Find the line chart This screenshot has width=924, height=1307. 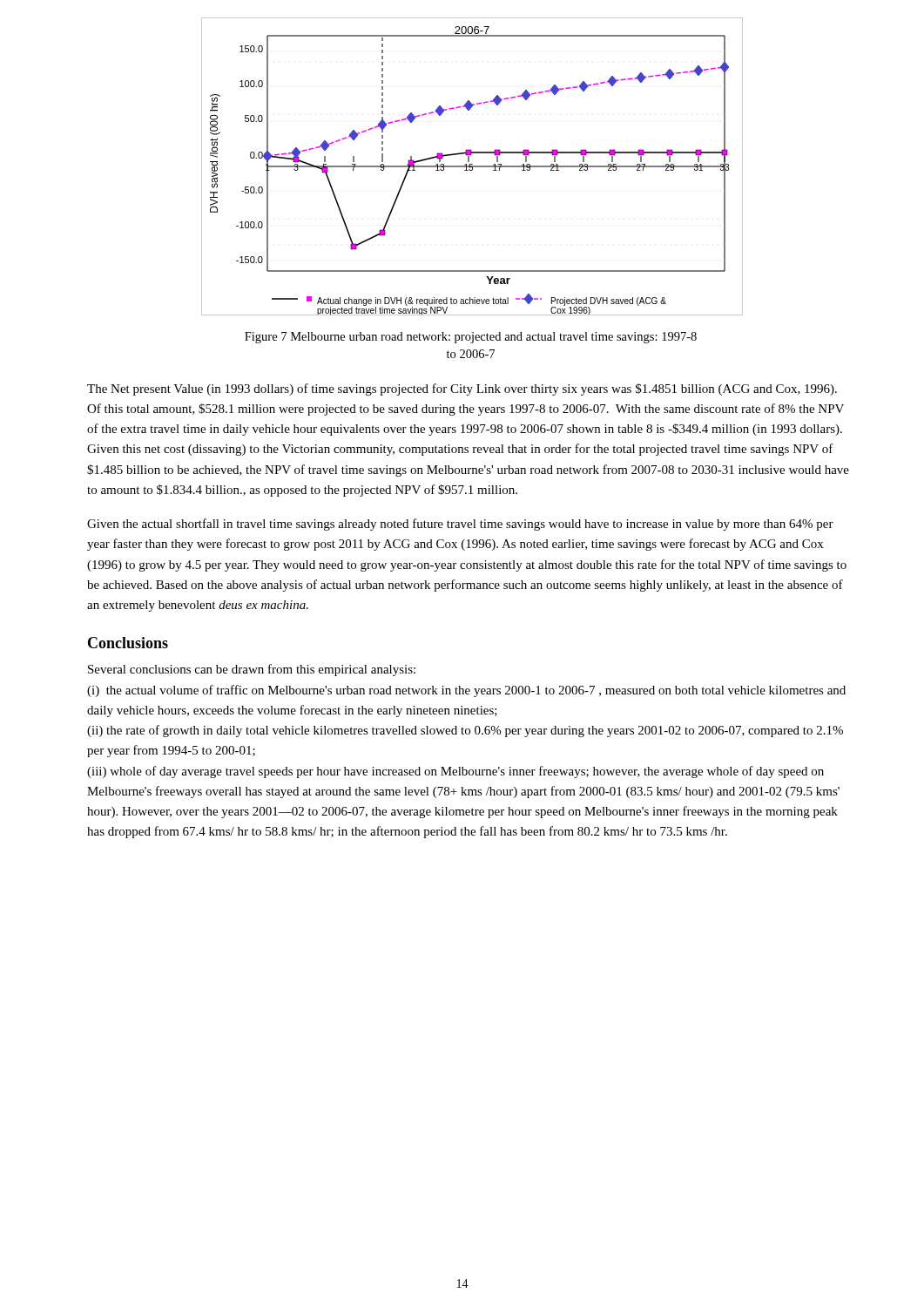coord(471,168)
